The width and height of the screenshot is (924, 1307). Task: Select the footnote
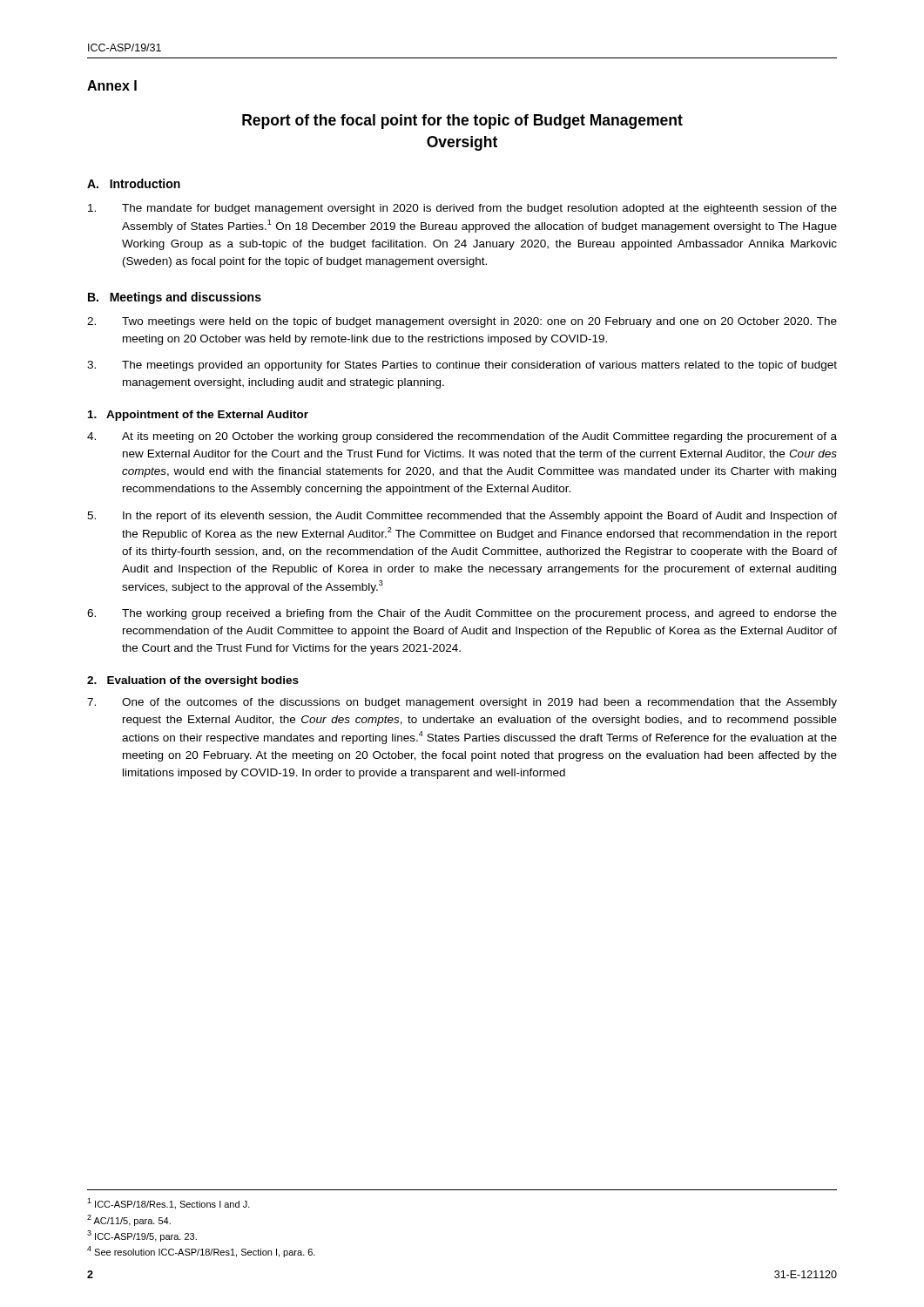click(x=462, y=1227)
